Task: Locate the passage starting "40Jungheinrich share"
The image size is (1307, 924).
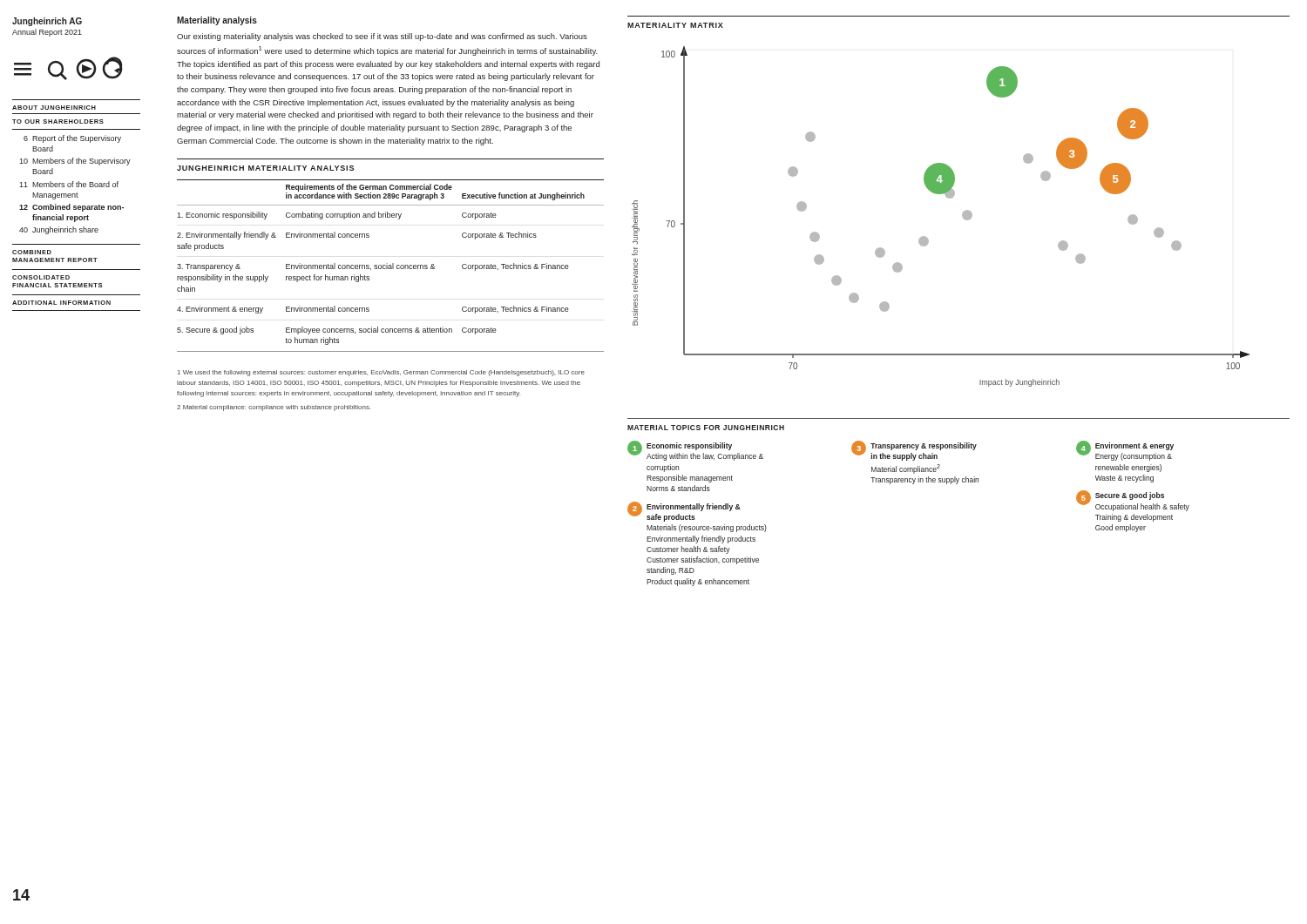Action: point(55,230)
